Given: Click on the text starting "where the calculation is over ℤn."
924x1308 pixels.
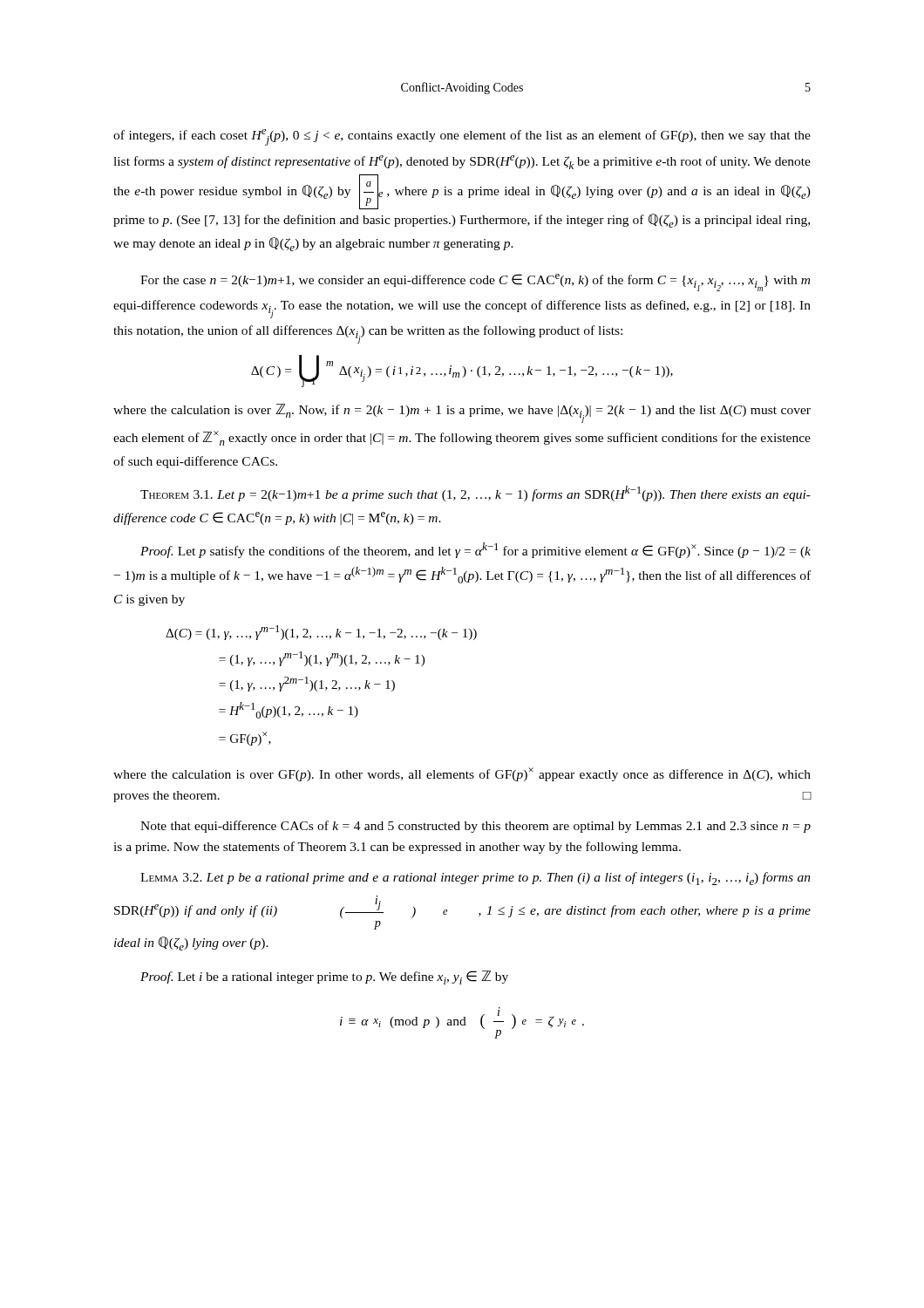Looking at the screenshot, I should point(462,435).
